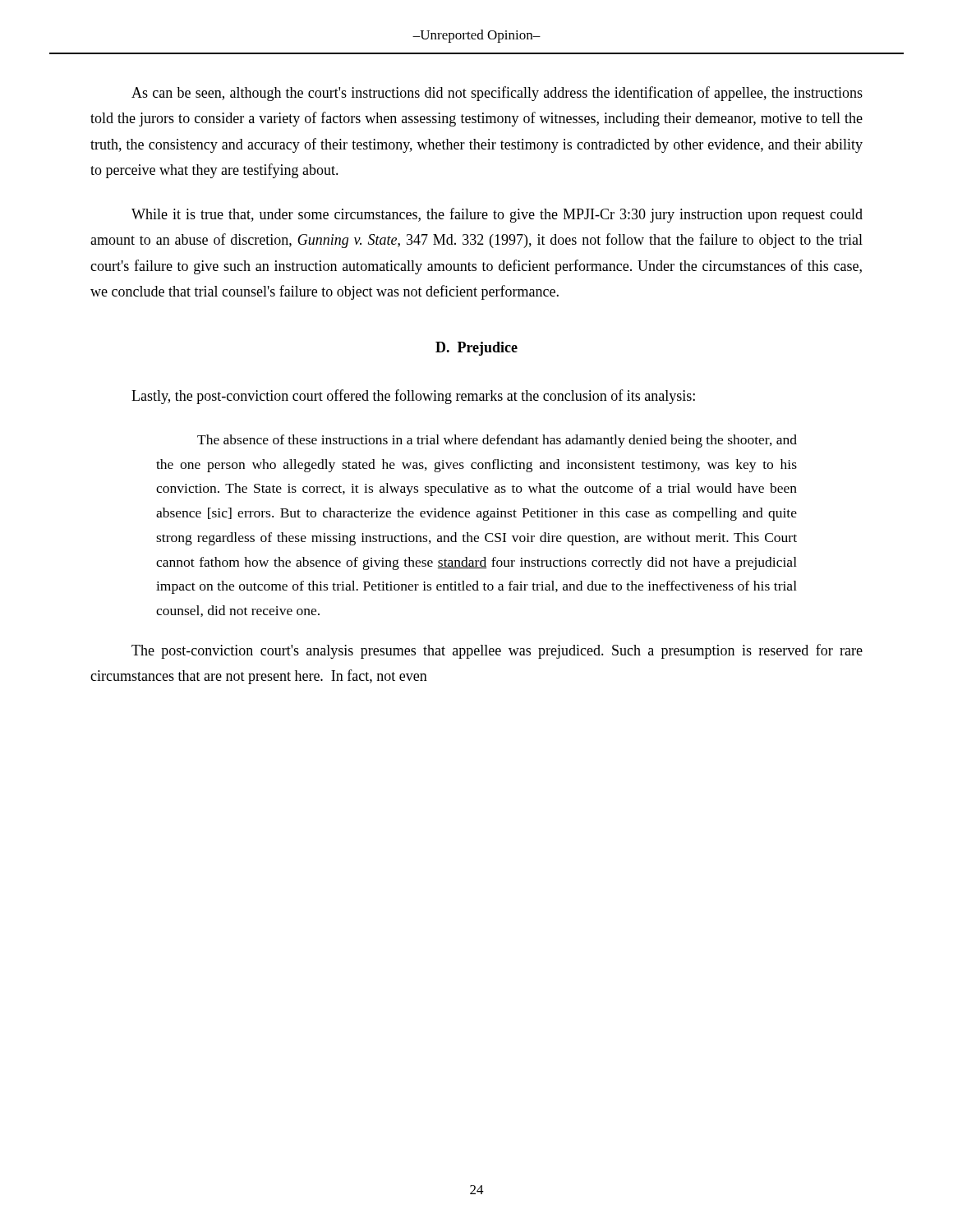Viewport: 953px width, 1232px height.
Task: Select the text block starting "As can be seen,"
Action: click(x=476, y=131)
